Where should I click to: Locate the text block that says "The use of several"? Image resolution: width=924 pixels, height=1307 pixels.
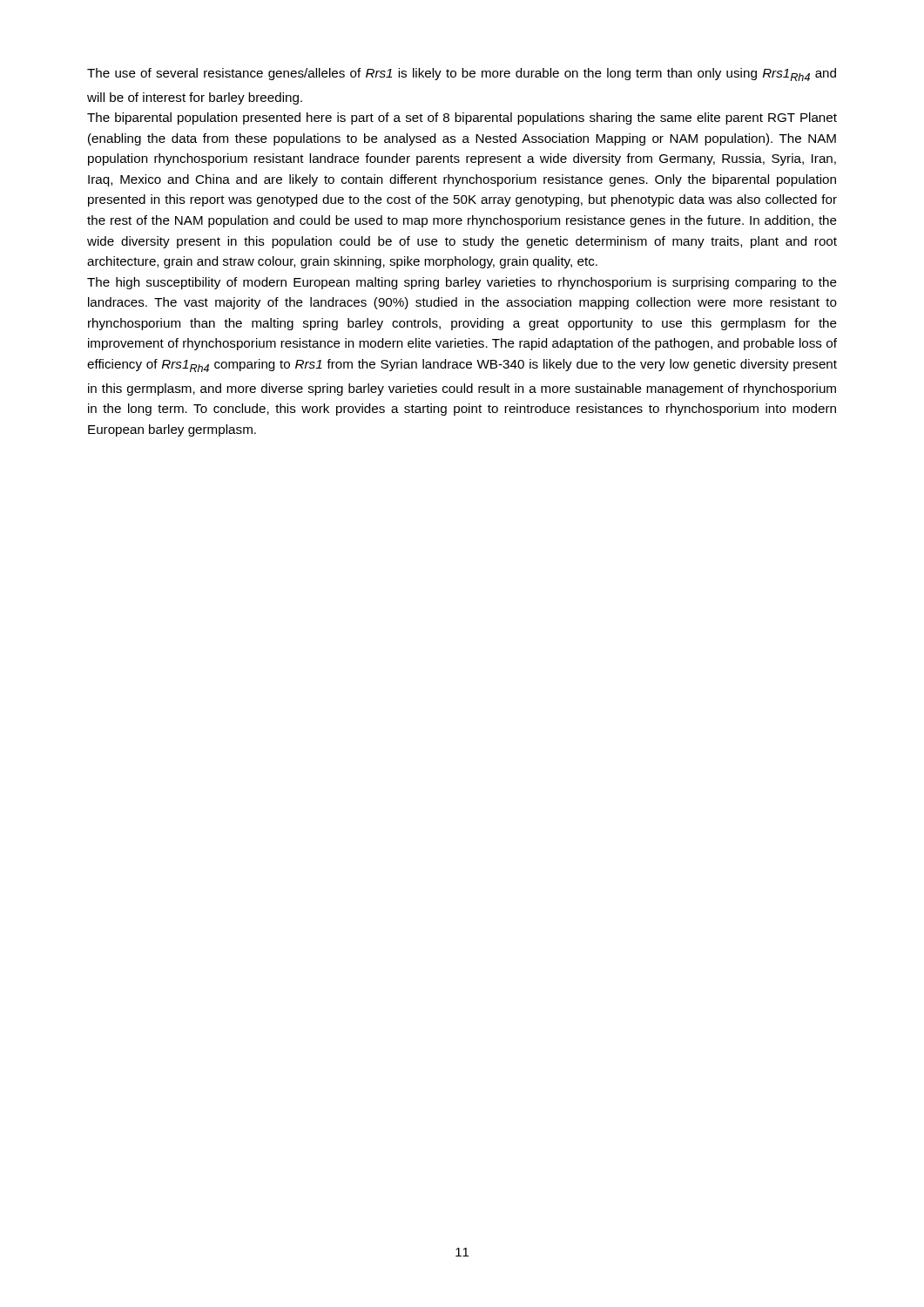(x=462, y=251)
